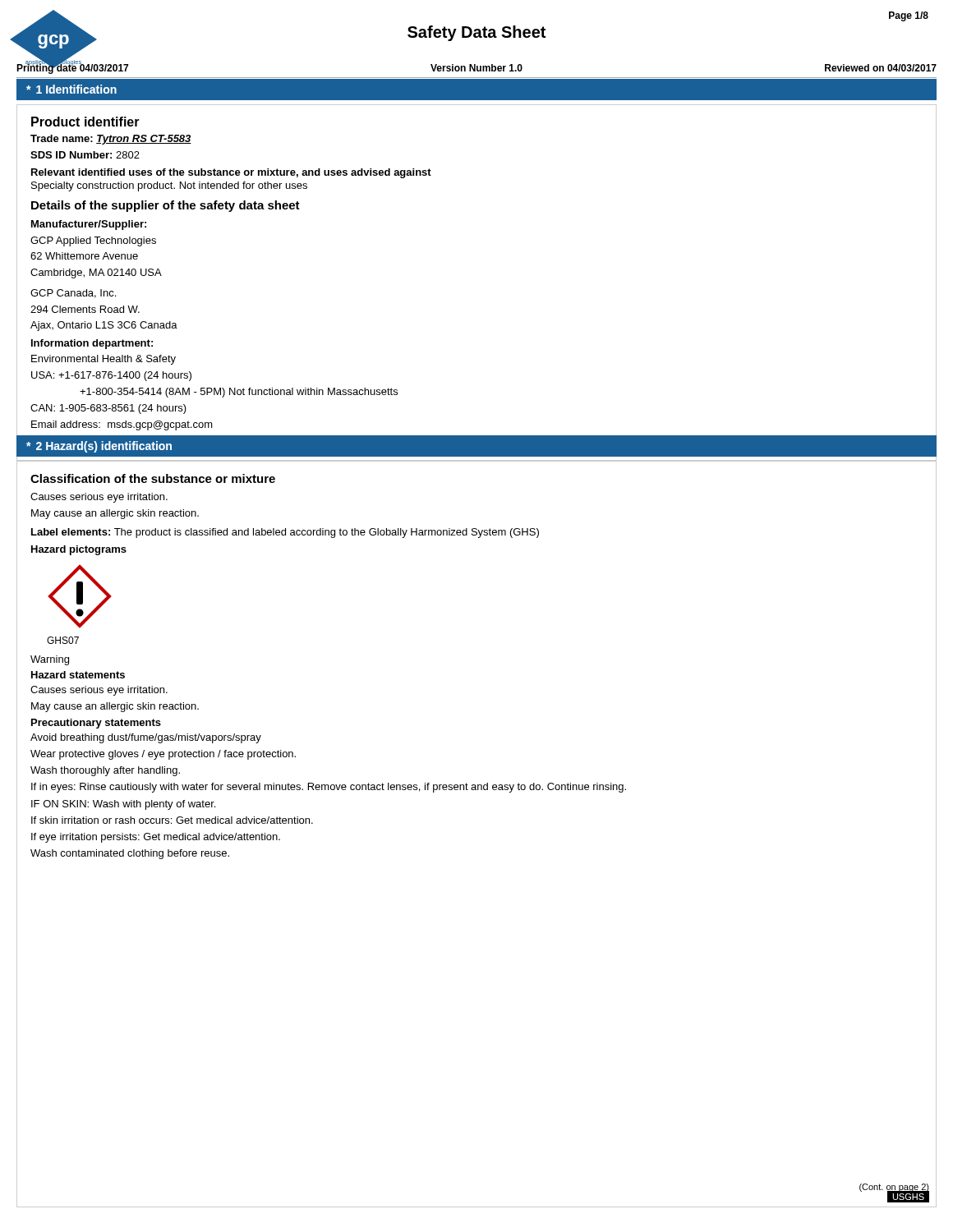Find the text block starting "Information department:"
The image size is (953, 1232).
(92, 342)
